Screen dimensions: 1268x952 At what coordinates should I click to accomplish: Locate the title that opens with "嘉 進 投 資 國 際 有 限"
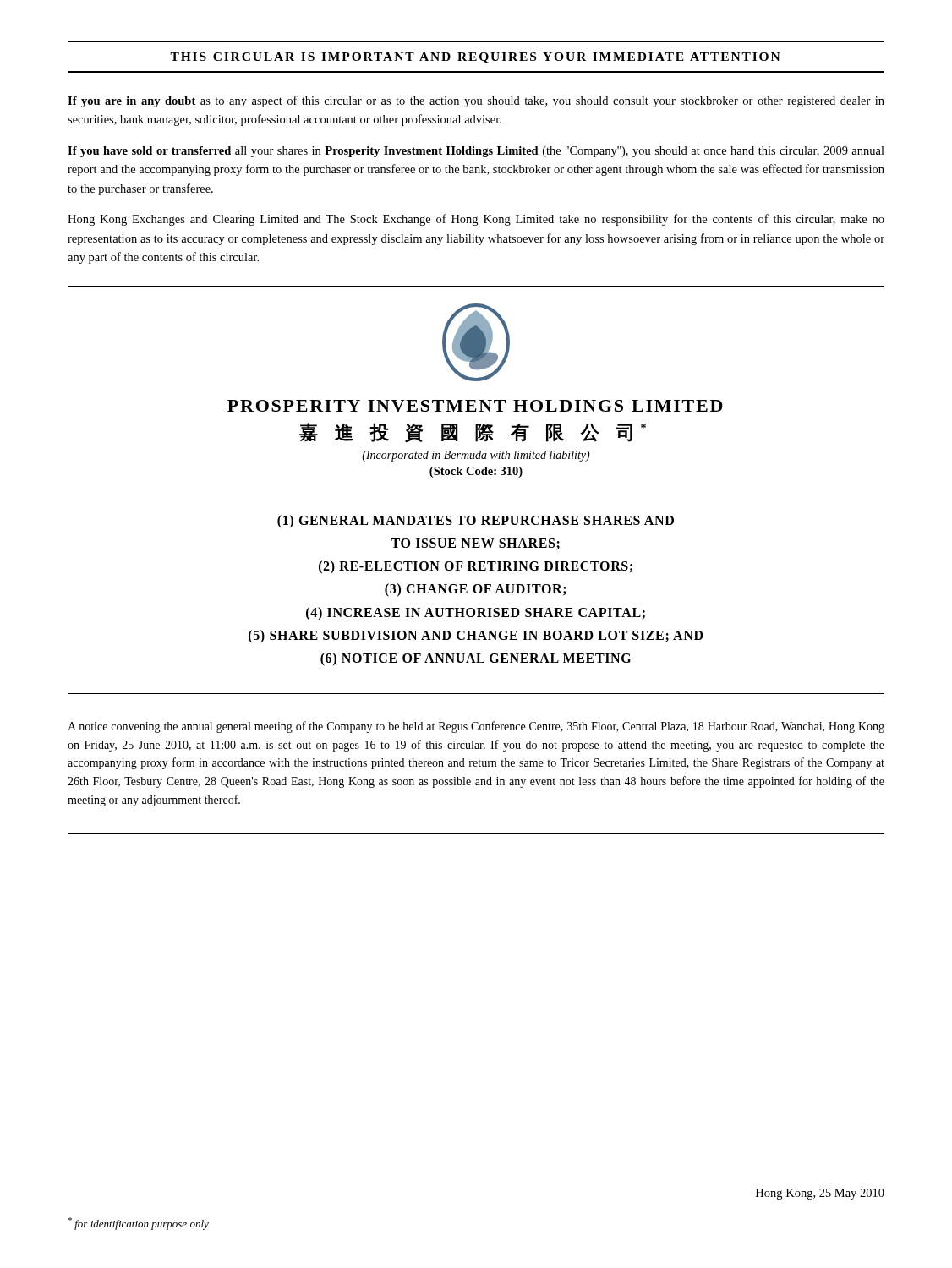click(476, 432)
